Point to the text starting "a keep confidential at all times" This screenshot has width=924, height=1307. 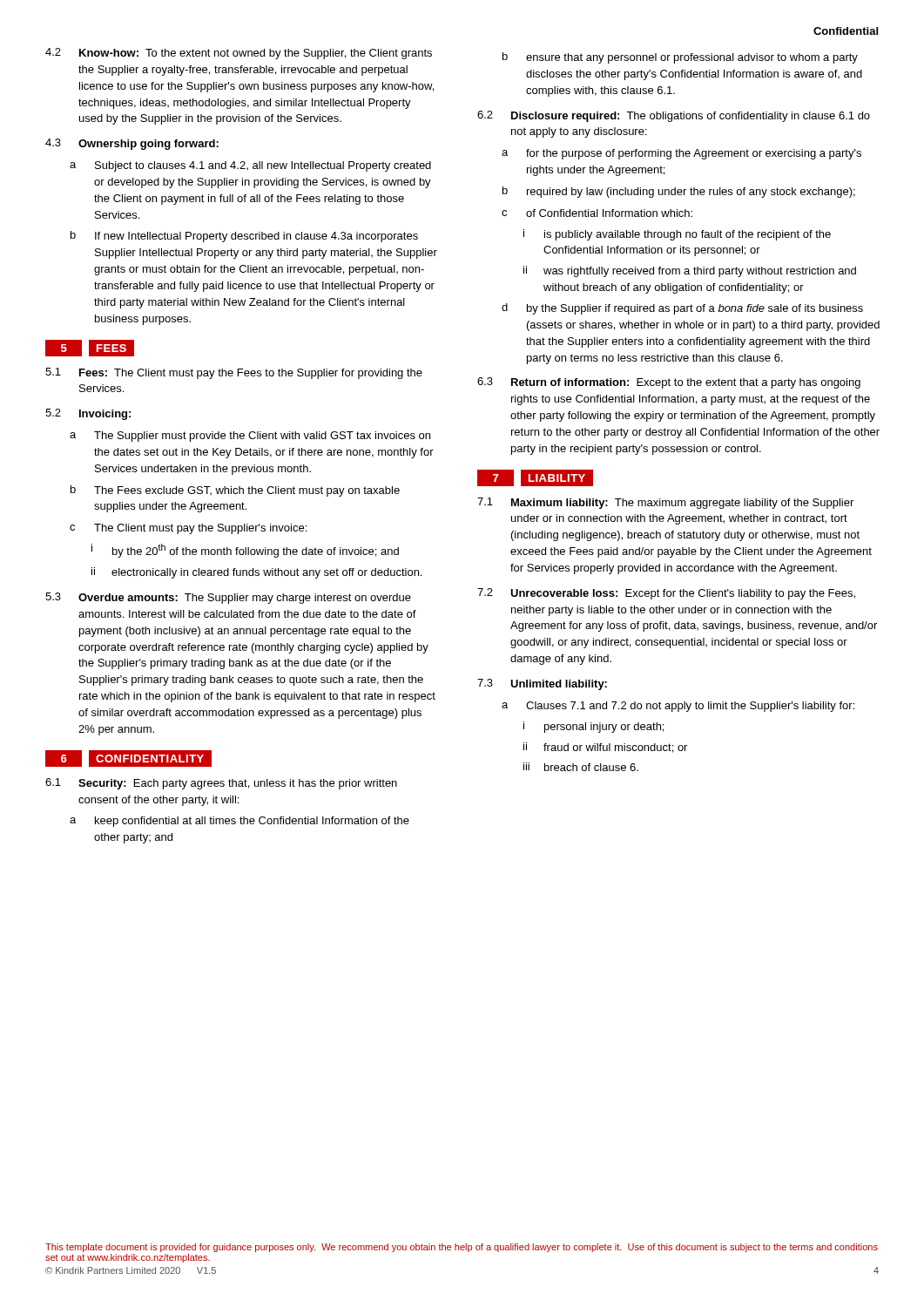pos(253,830)
